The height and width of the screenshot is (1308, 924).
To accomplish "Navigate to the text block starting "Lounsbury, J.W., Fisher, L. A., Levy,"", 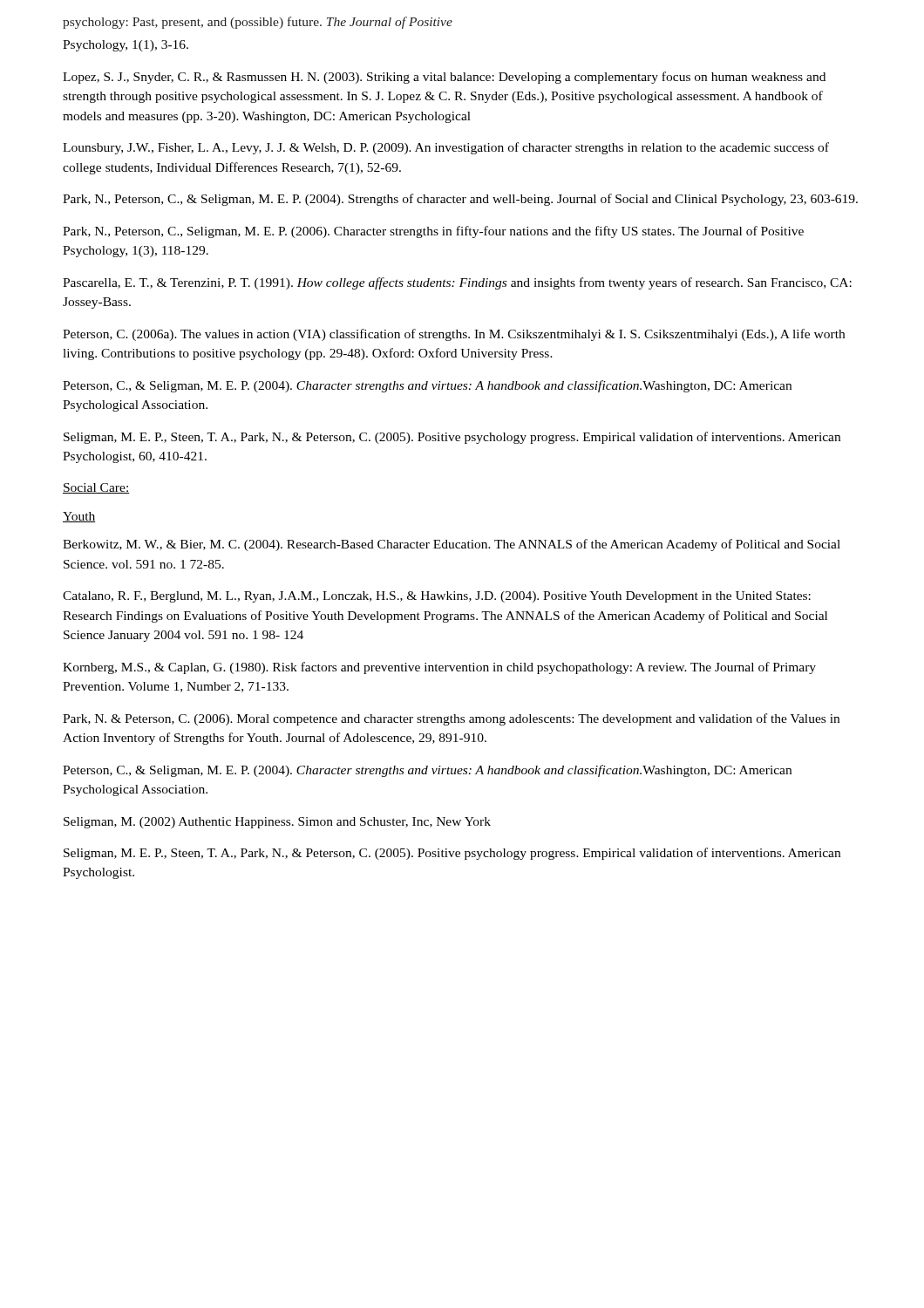I will coord(446,157).
